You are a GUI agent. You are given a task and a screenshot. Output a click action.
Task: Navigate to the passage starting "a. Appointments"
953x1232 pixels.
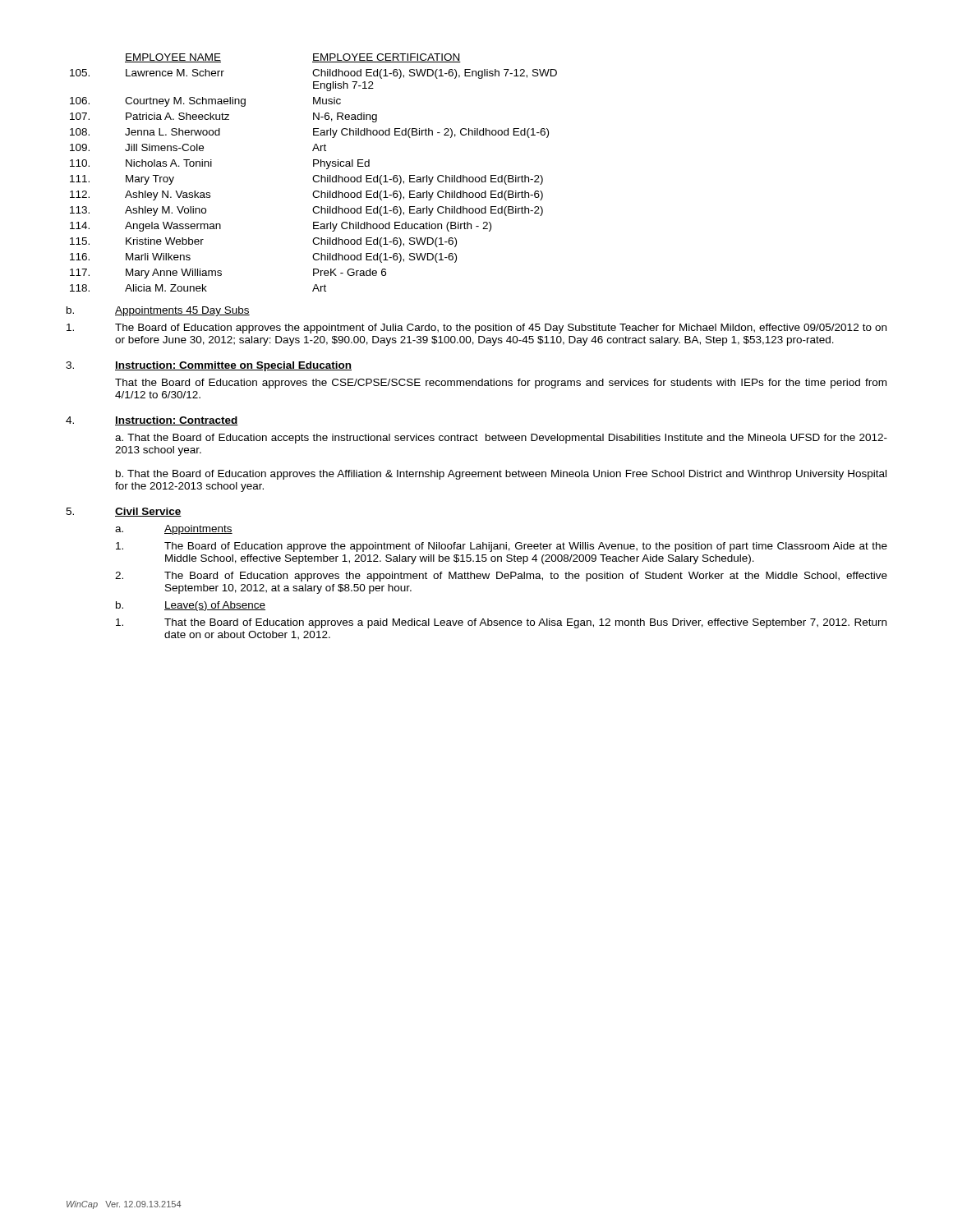tap(174, 530)
